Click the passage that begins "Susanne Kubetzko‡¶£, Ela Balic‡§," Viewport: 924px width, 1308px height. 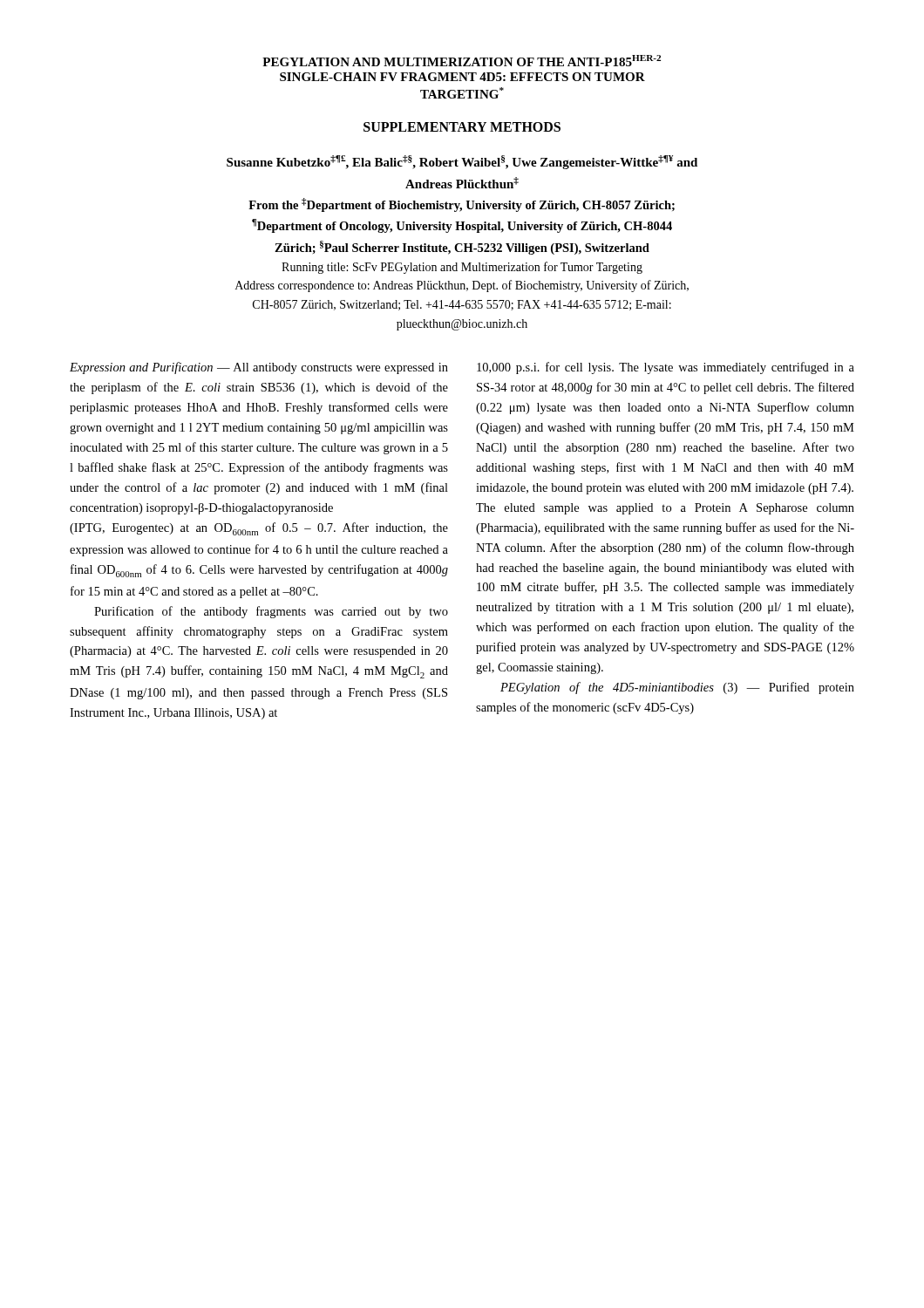(x=462, y=242)
